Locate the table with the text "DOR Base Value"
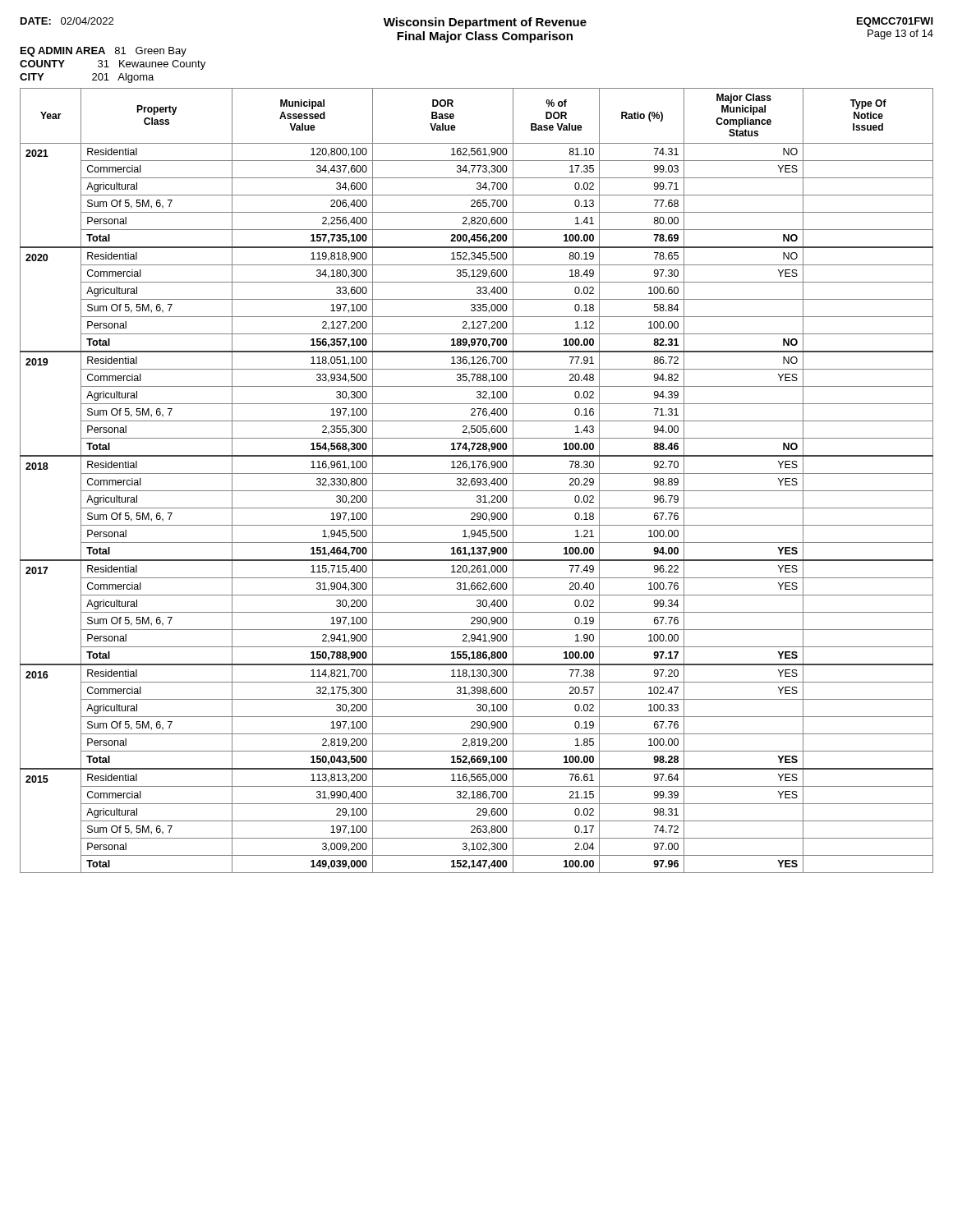This screenshot has width=953, height=1232. pos(476,480)
